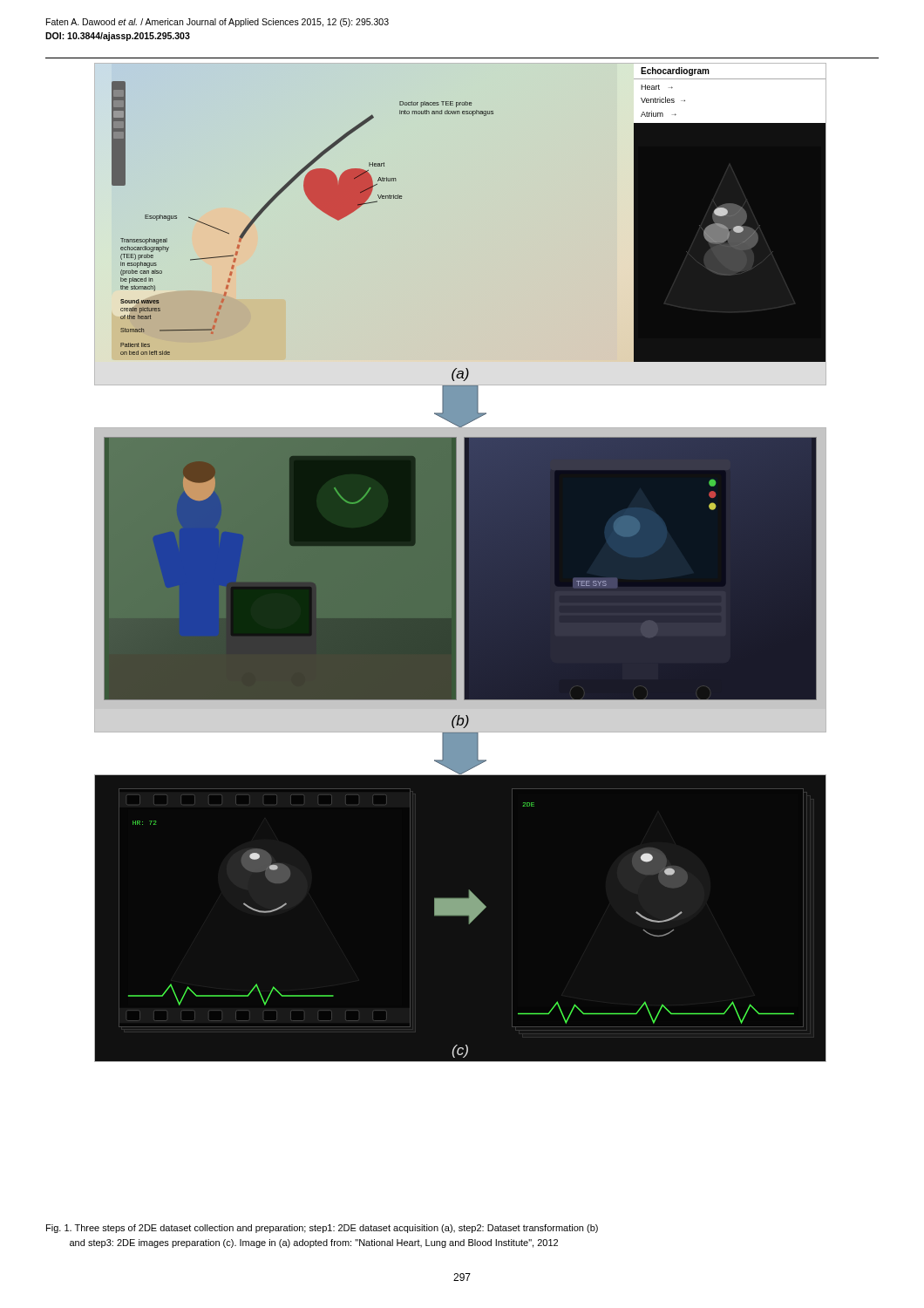The width and height of the screenshot is (924, 1308).
Task: Click on the region starting "Fig. 1. Three steps of 2DE"
Action: [322, 1235]
